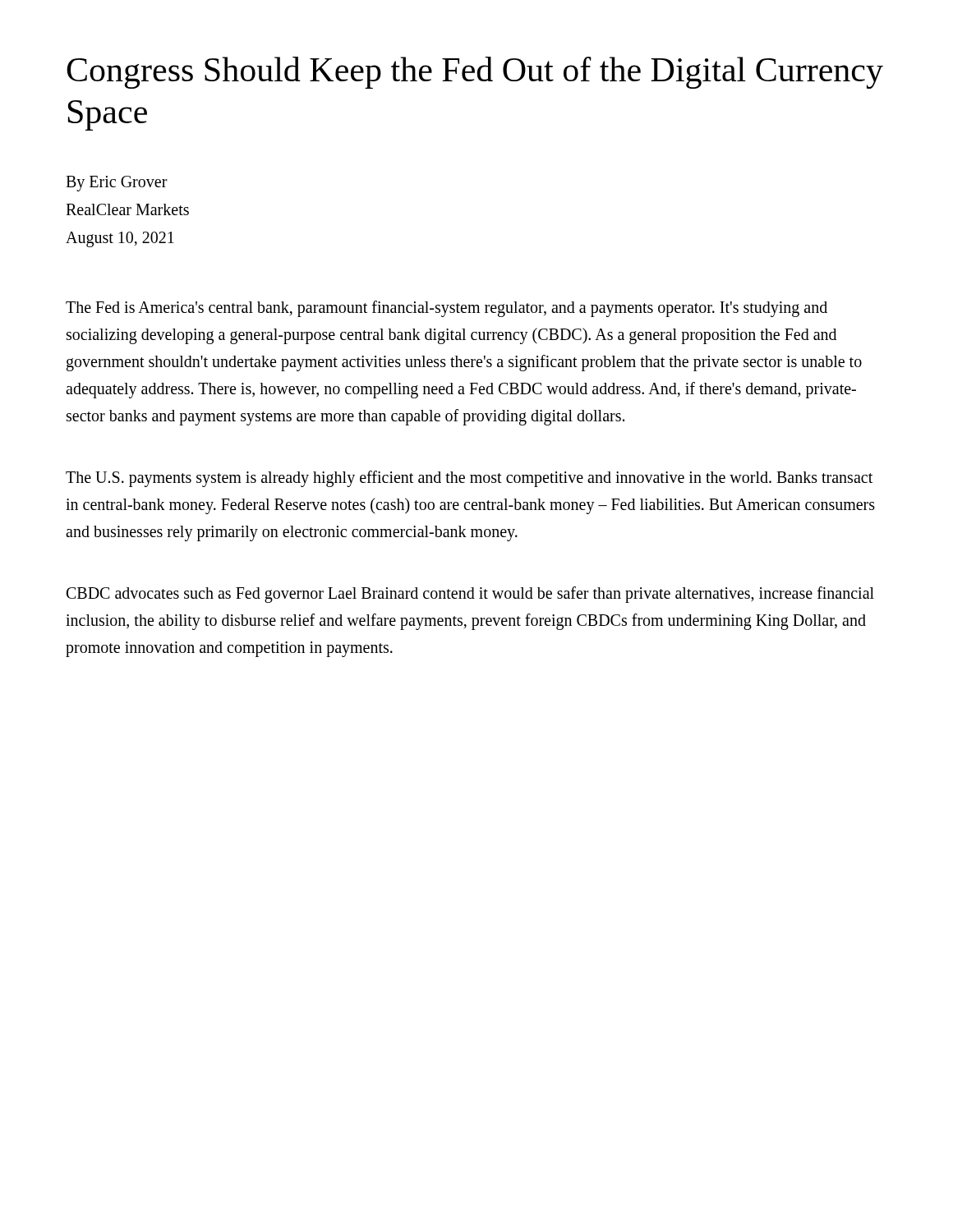953x1232 pixels.
Task: Find the block on this page that starts "CBDC advocates such as Fed governor Lael"
Action: tap(470, 620)
